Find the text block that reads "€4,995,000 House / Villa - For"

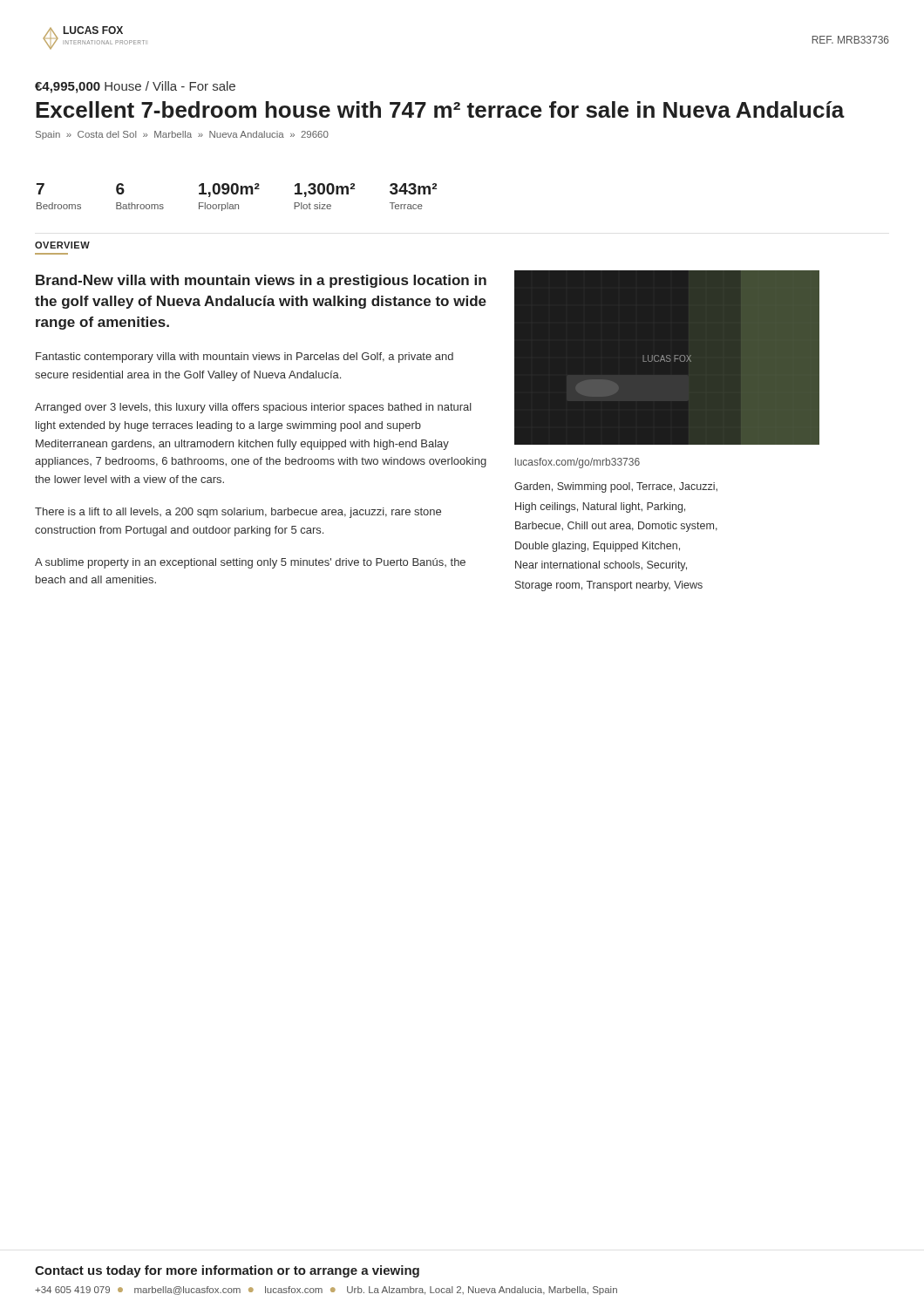coord(135,86)
